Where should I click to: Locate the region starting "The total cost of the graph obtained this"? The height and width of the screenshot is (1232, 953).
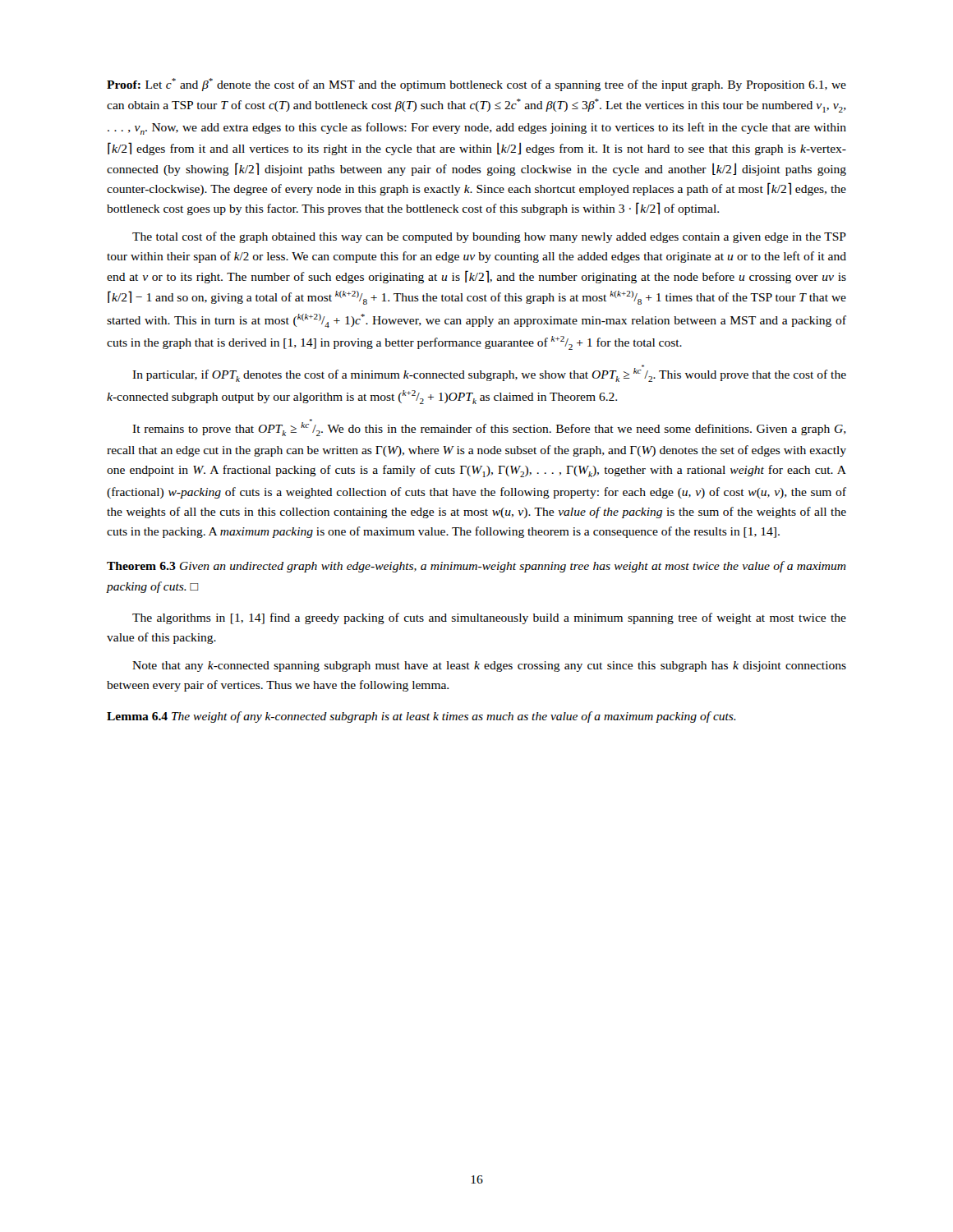(476, 291)
